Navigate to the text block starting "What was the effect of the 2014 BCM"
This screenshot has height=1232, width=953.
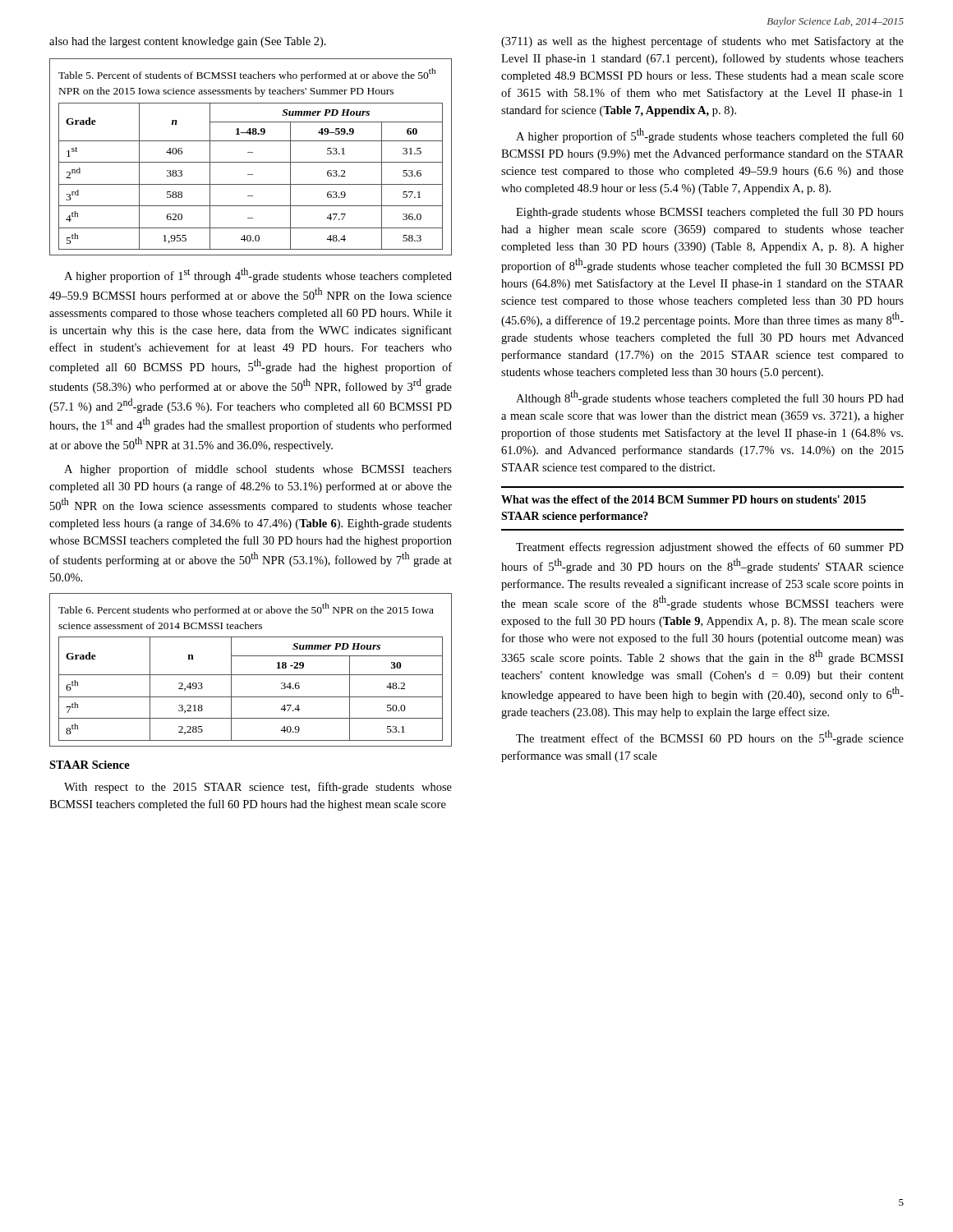(702, 508)
